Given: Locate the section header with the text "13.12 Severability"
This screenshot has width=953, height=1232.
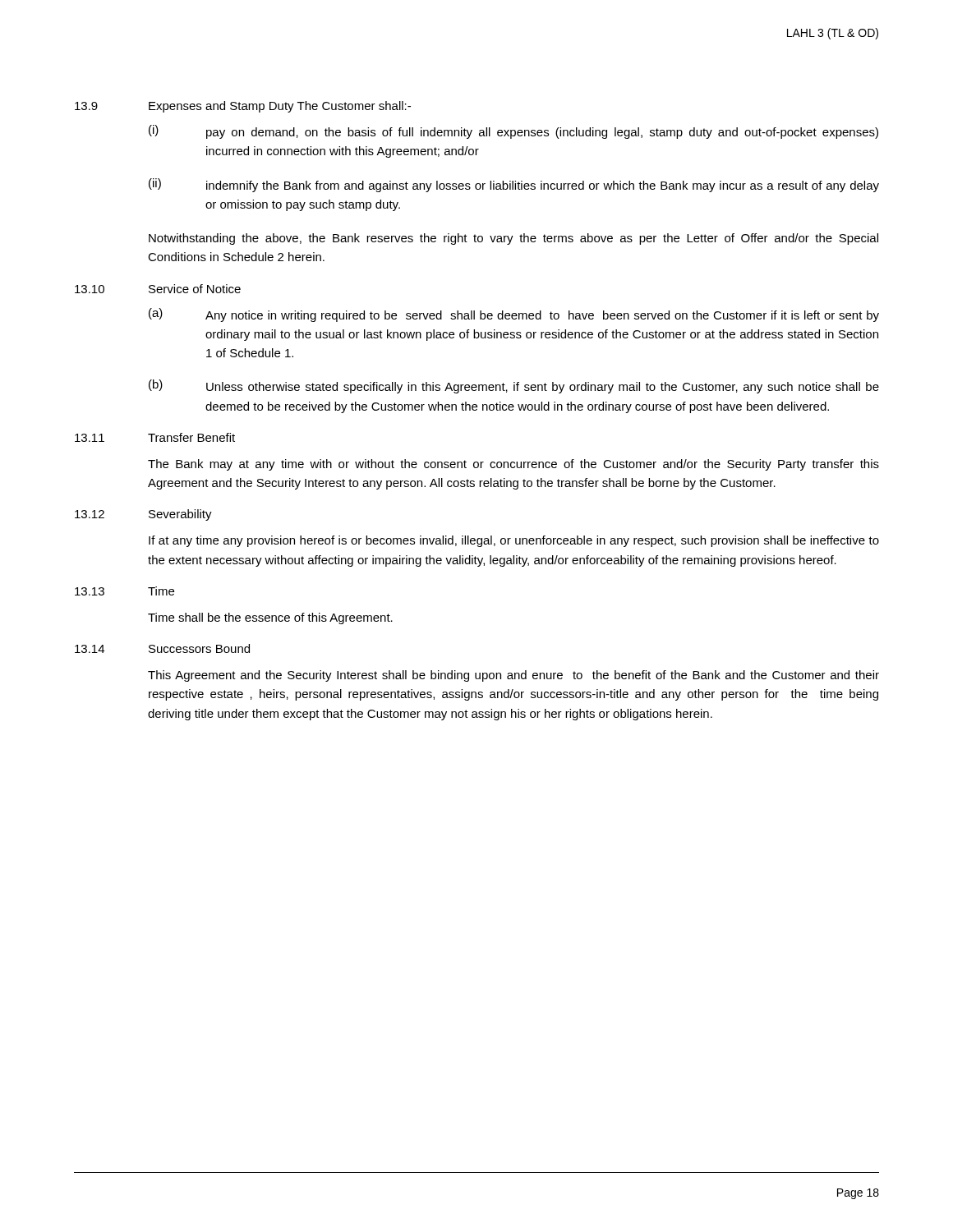Looking at the screenshot, I should (143, 514).
